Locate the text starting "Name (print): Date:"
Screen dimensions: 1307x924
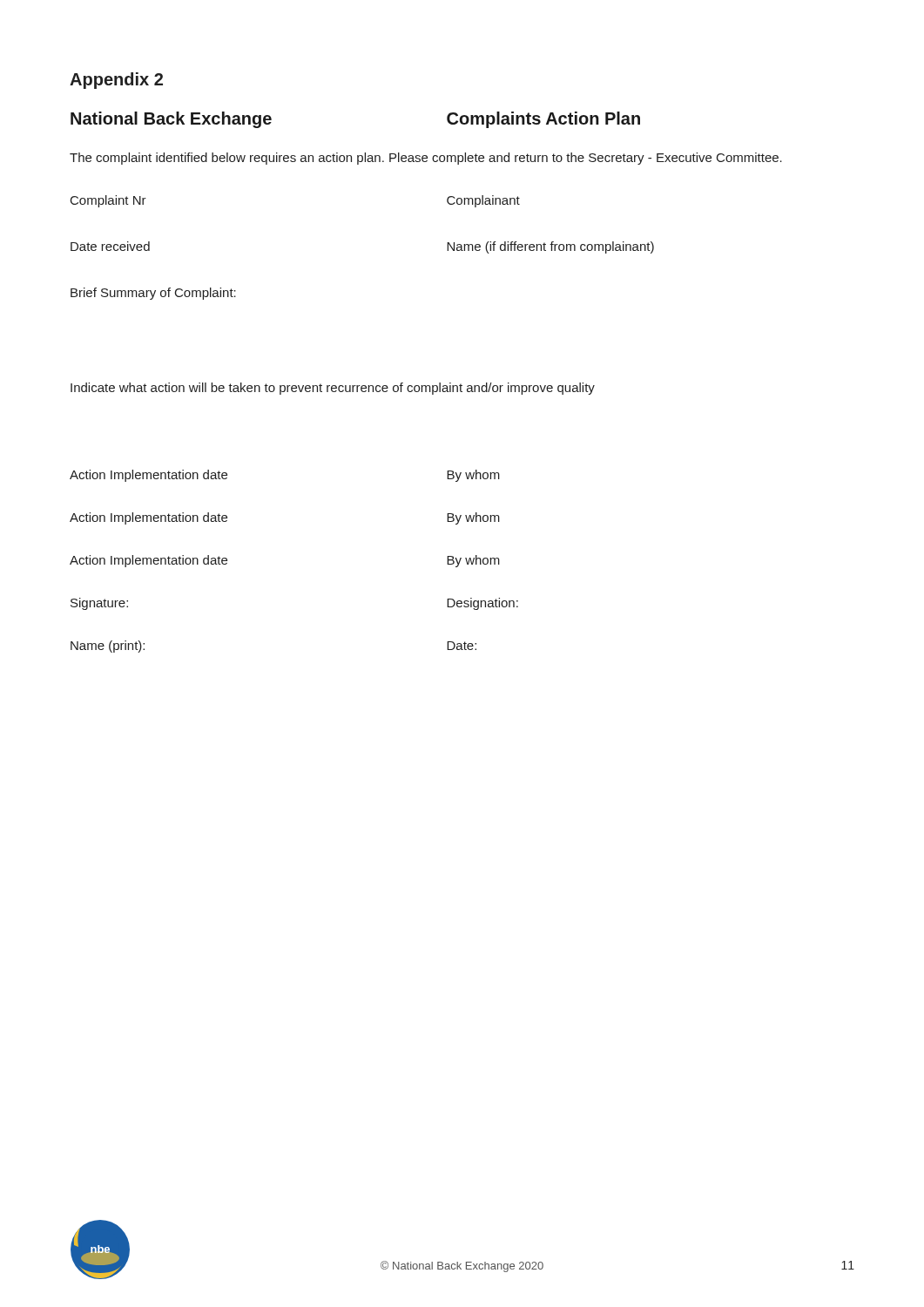point(462,645)
